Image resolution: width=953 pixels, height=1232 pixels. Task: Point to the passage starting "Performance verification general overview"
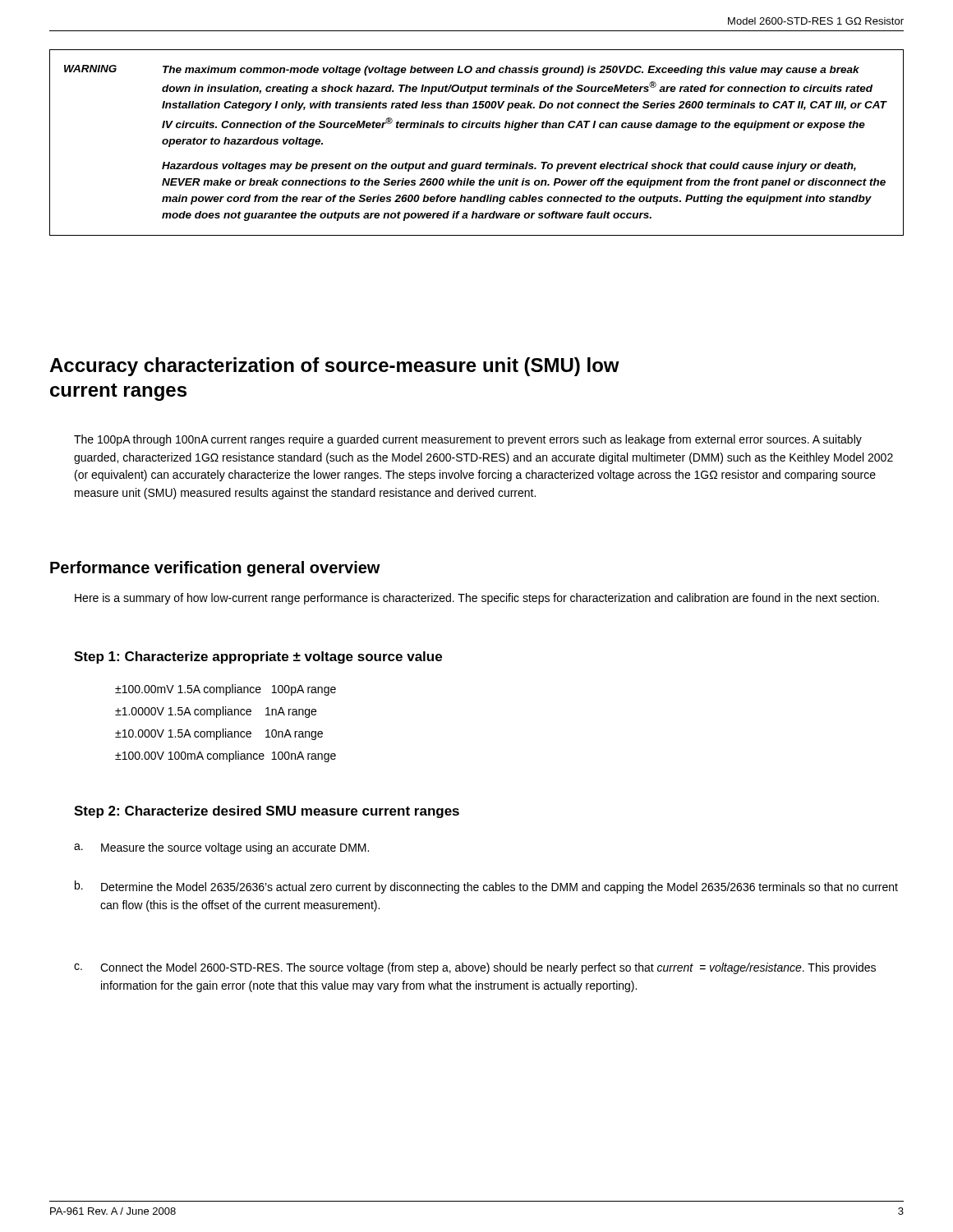[215, 569]
